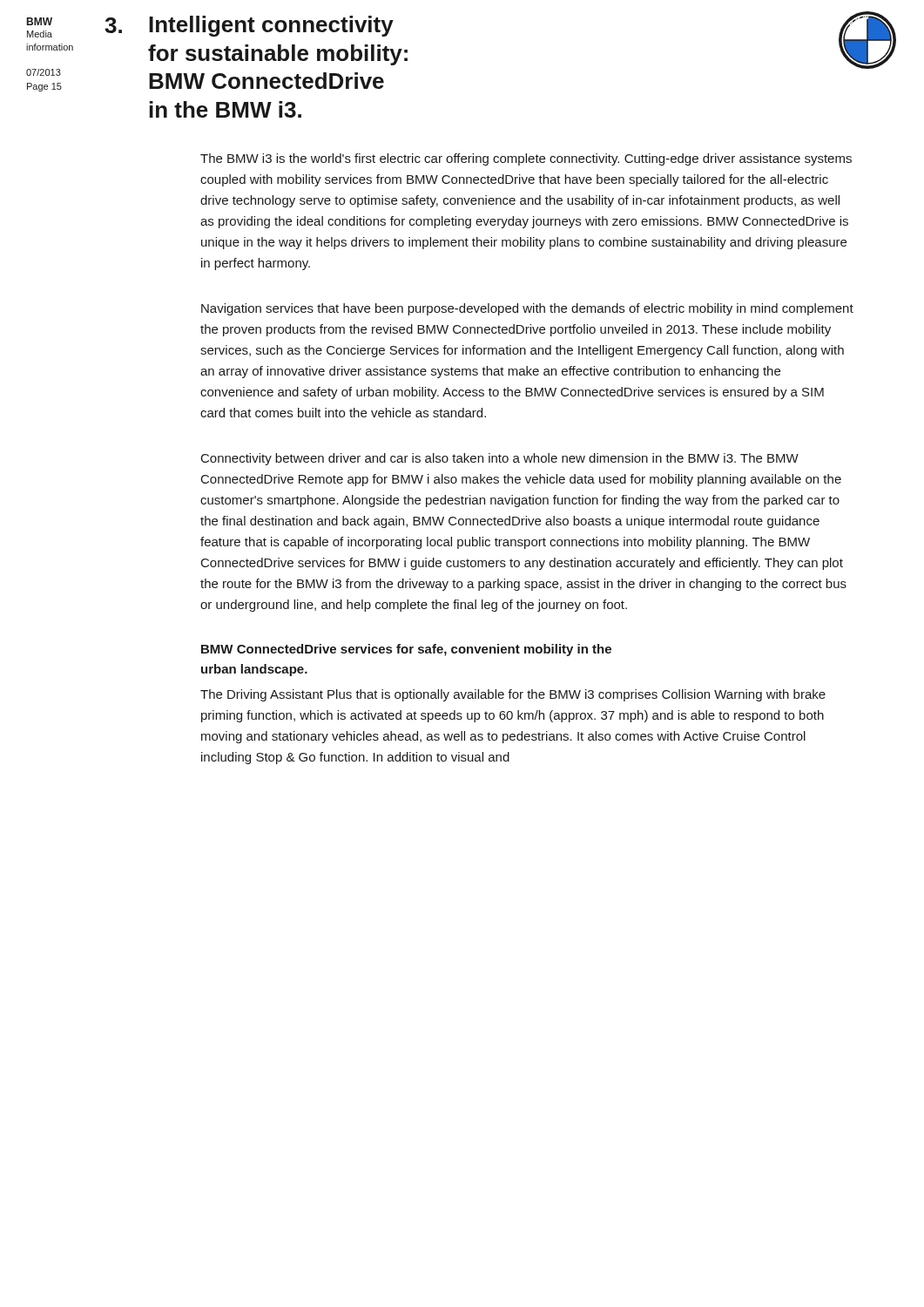This screenshot has width=924, height=1307.
Task: Locate the section header that reads "BMW ConnectedDrive services for"
Action: [x=406, y=659]
